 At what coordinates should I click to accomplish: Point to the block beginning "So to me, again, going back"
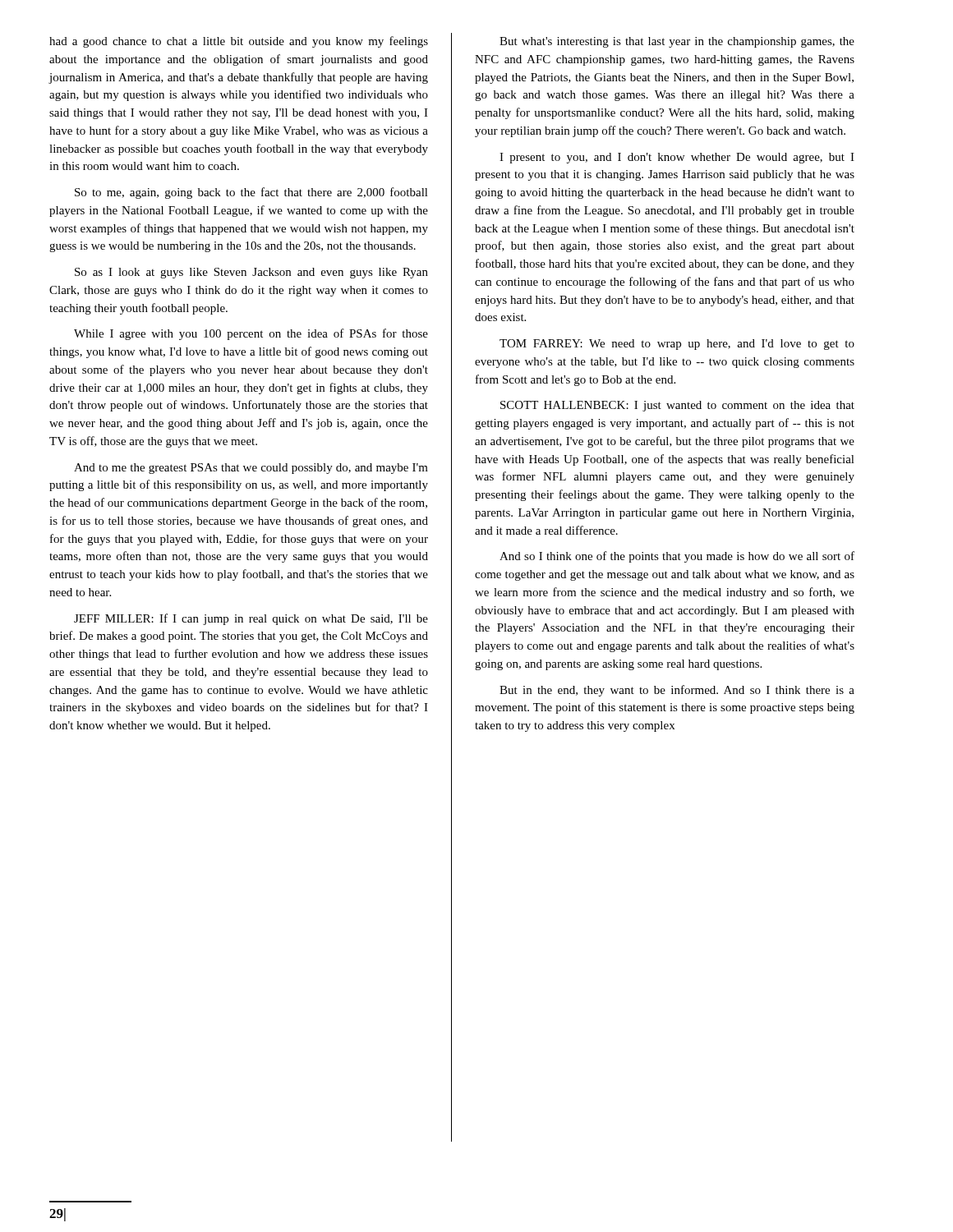coord(239,220)
